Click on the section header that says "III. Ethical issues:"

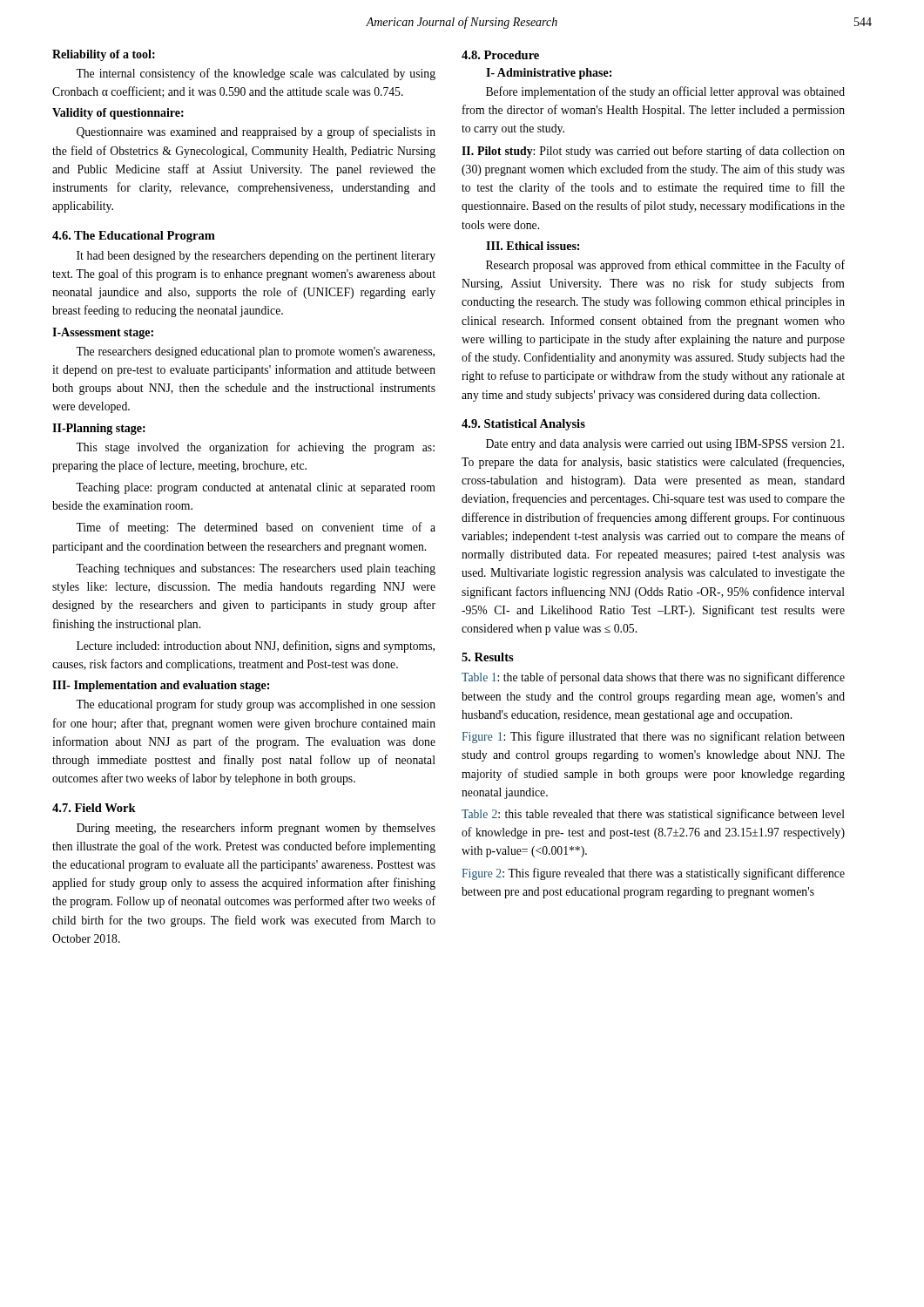533,246
